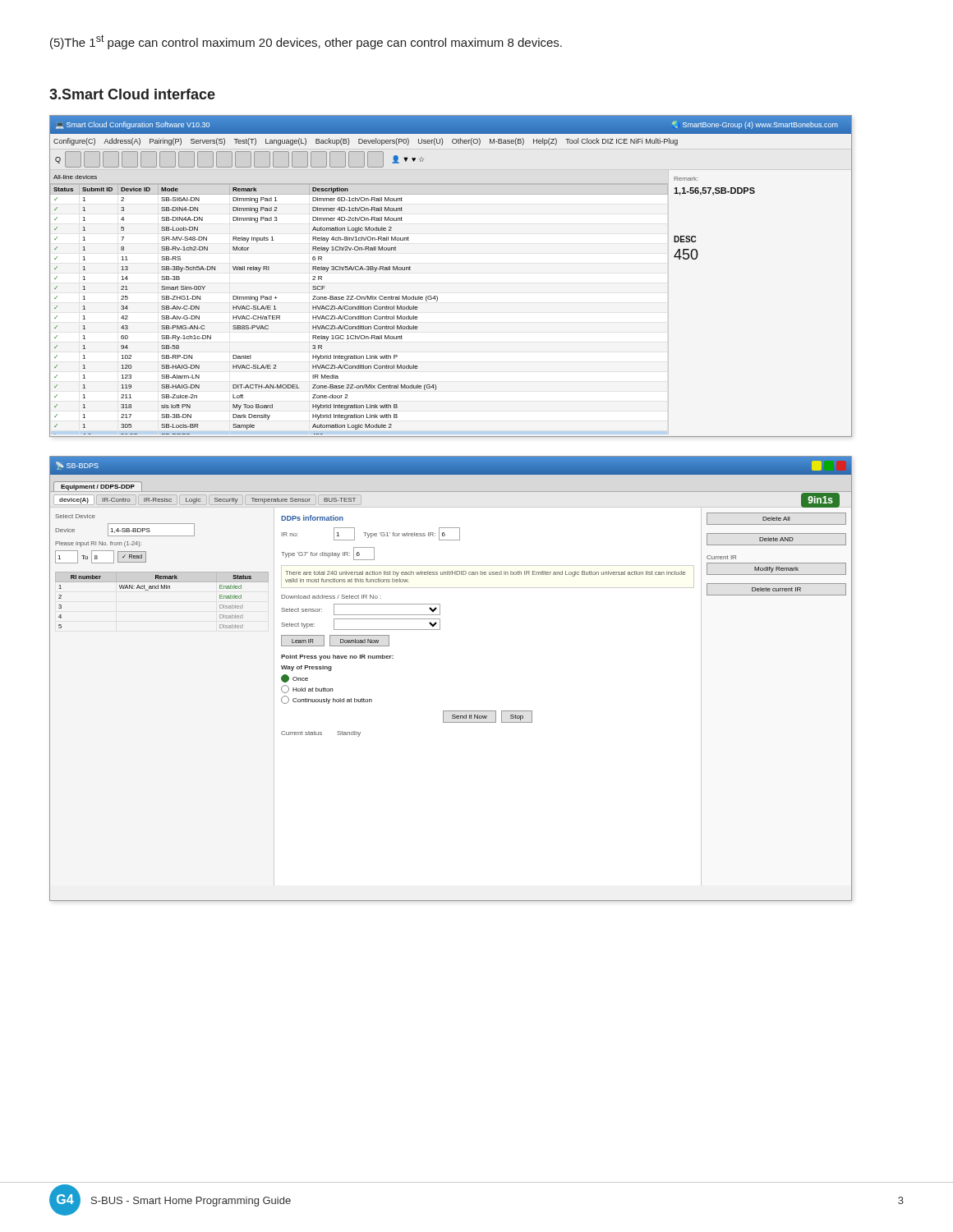Where does it say "3.Smart Cloud interface"?

coord(132,94)
